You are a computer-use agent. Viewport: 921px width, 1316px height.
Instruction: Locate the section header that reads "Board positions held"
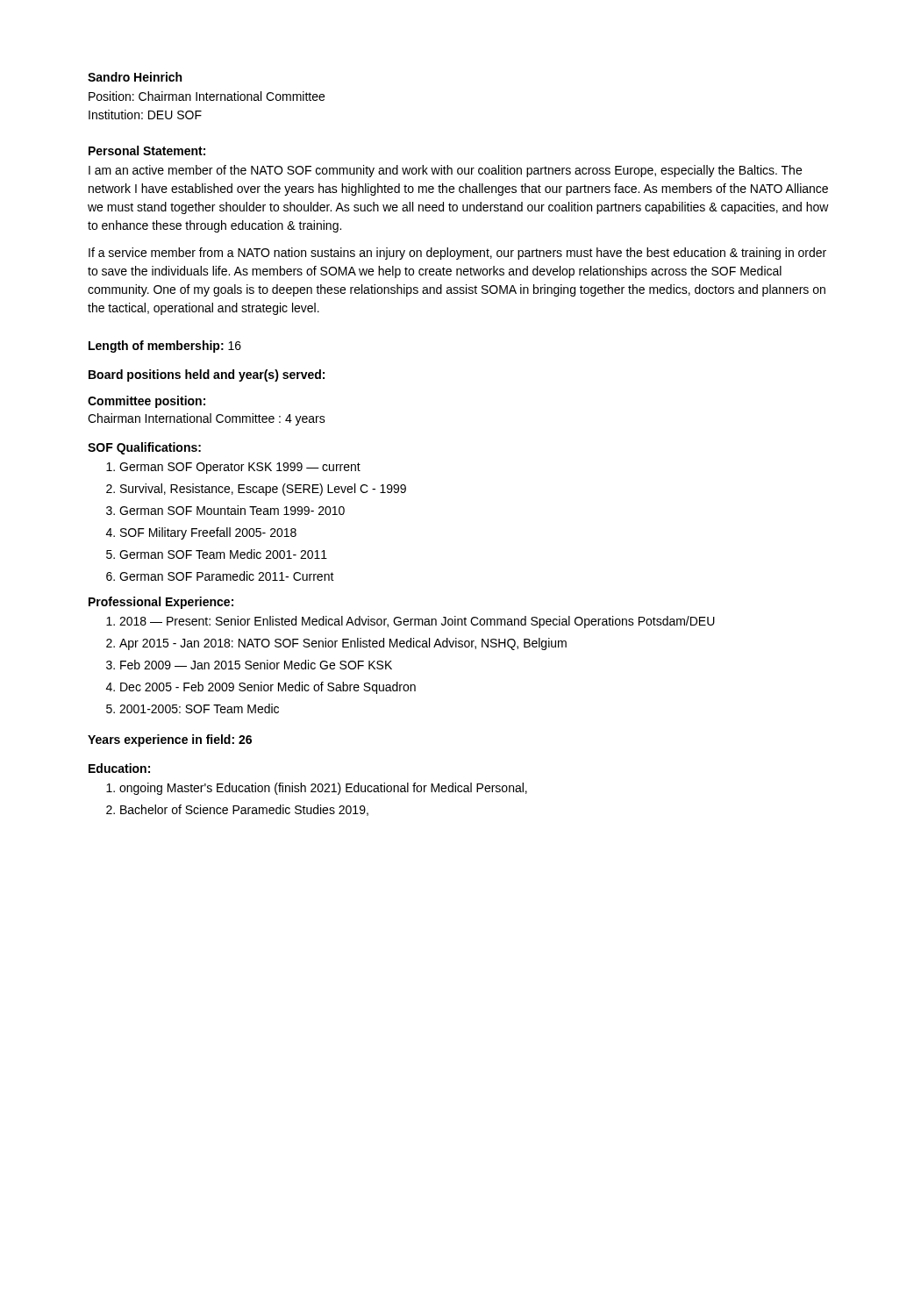[207, 375]
